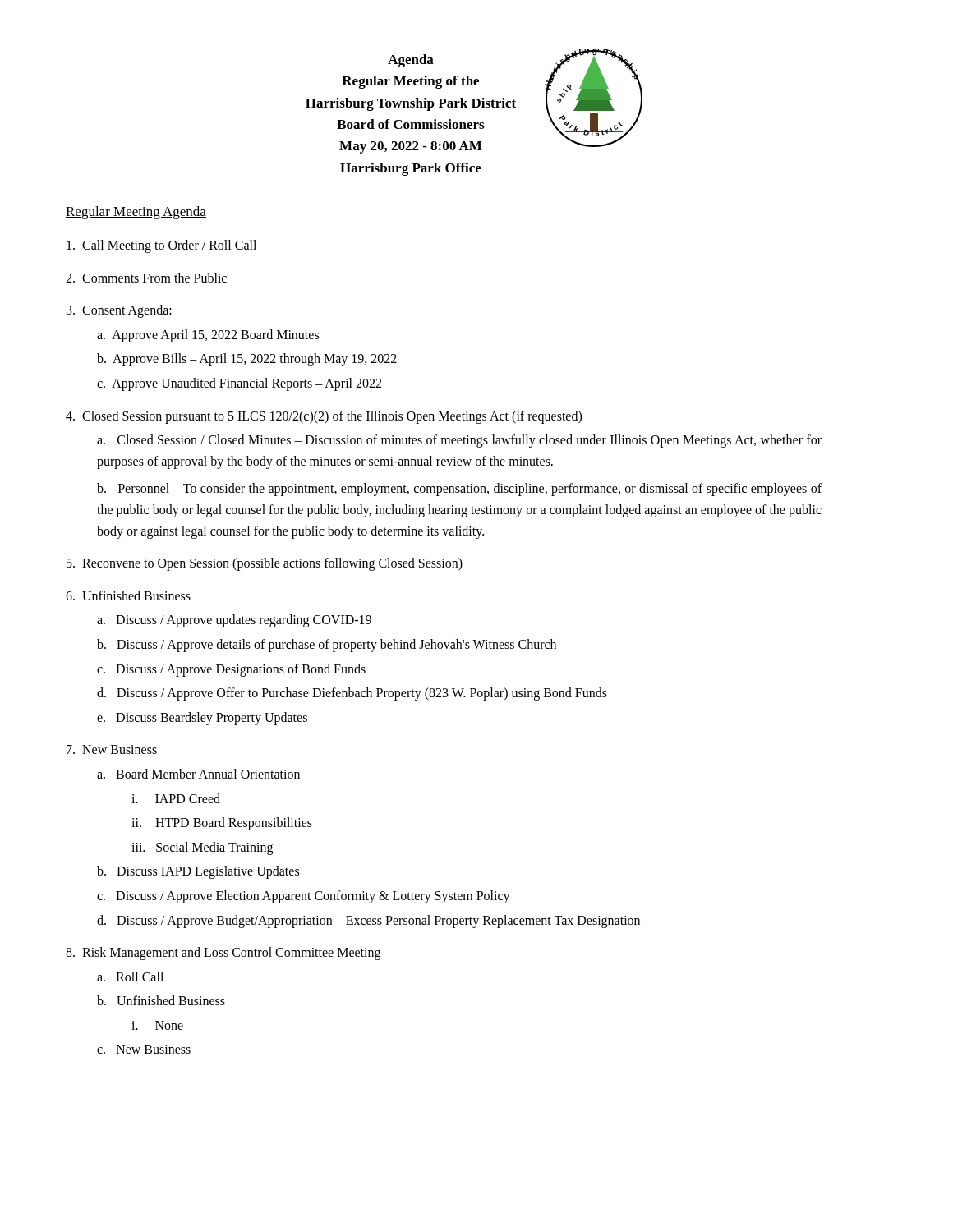Select the region starting "2. Comments From the Public"
Screen dimensions: 1232x953
[146, 278]
